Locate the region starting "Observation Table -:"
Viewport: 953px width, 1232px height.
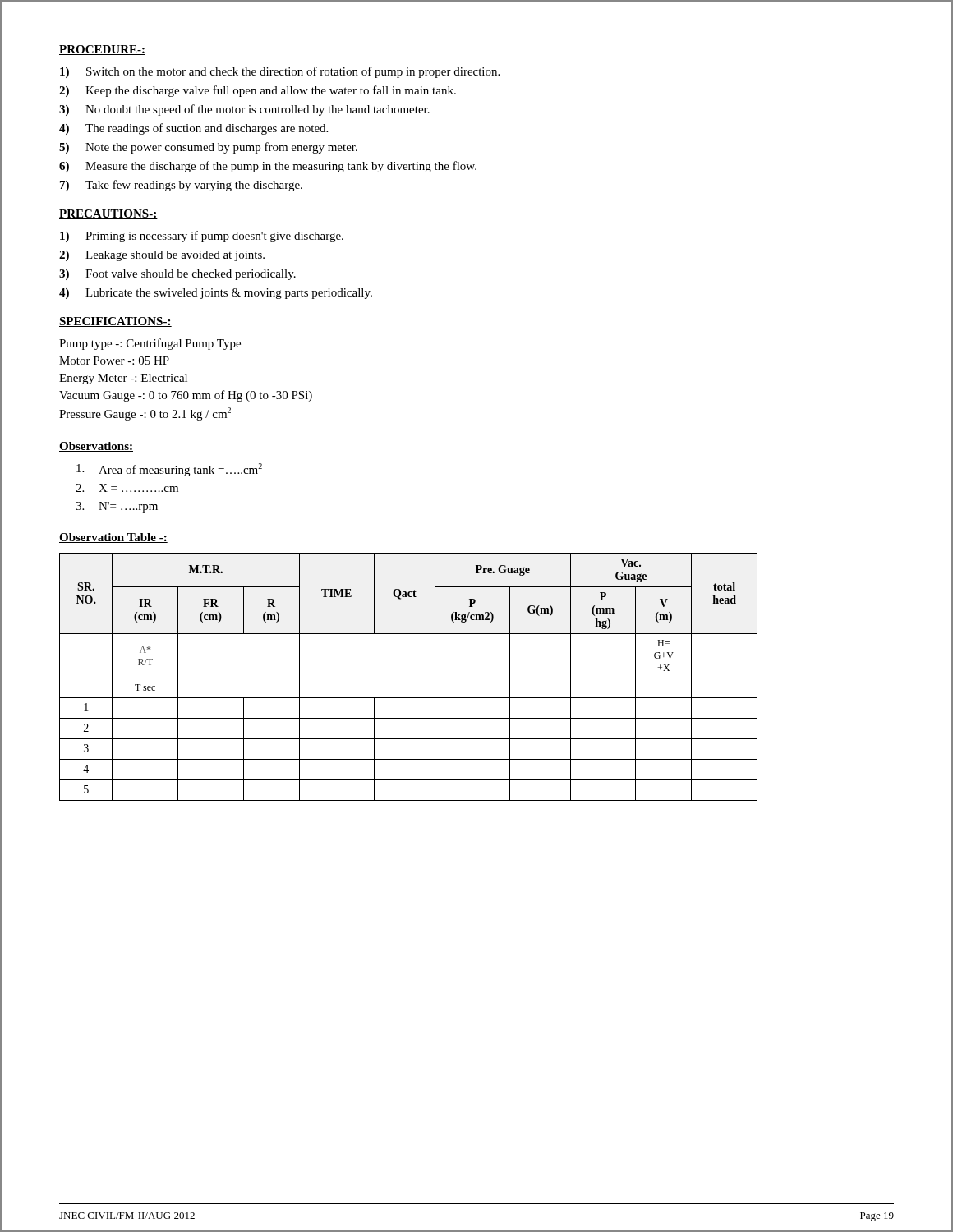113,537
